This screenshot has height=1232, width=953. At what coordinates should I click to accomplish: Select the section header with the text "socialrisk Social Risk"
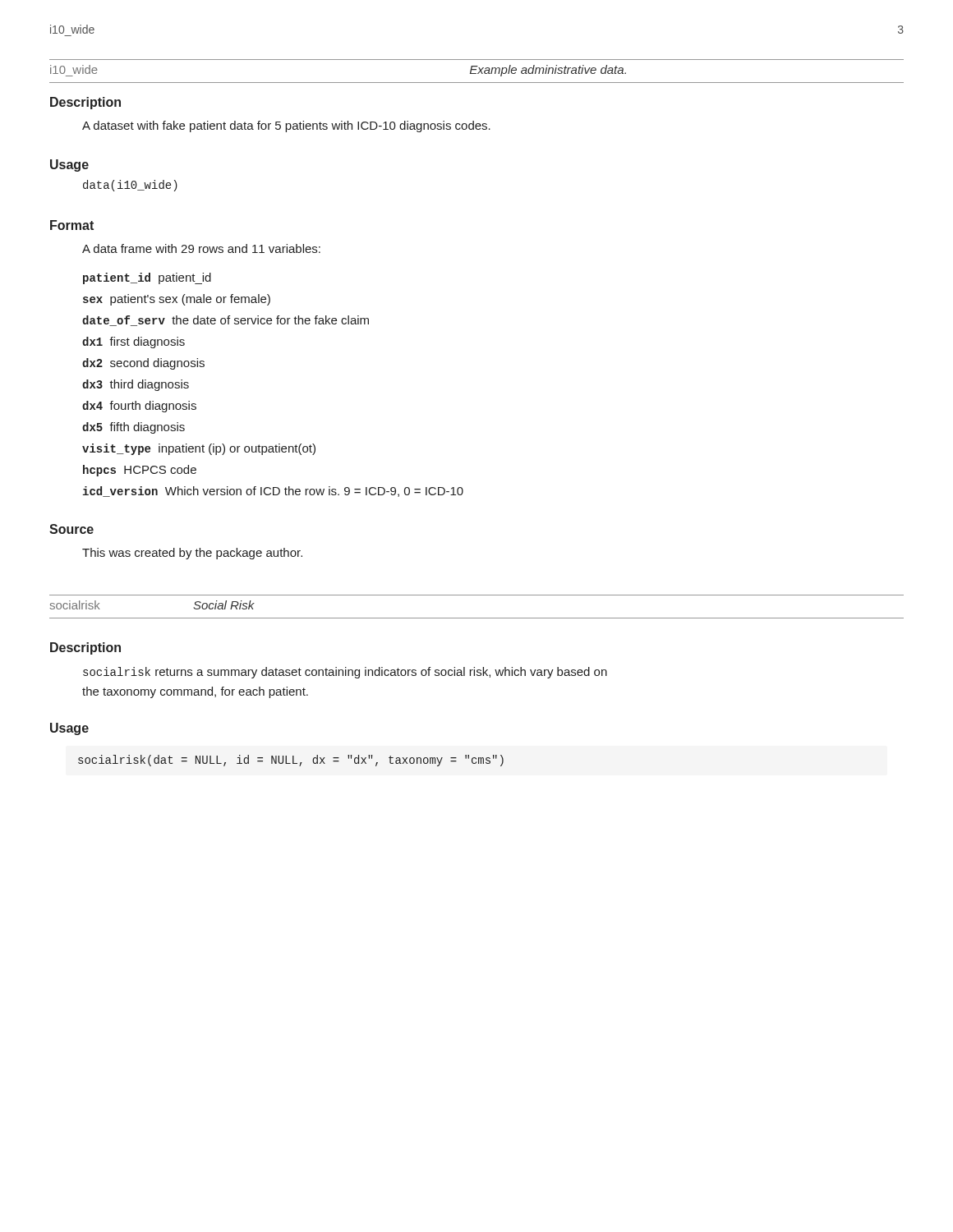[x=152, y=605]
